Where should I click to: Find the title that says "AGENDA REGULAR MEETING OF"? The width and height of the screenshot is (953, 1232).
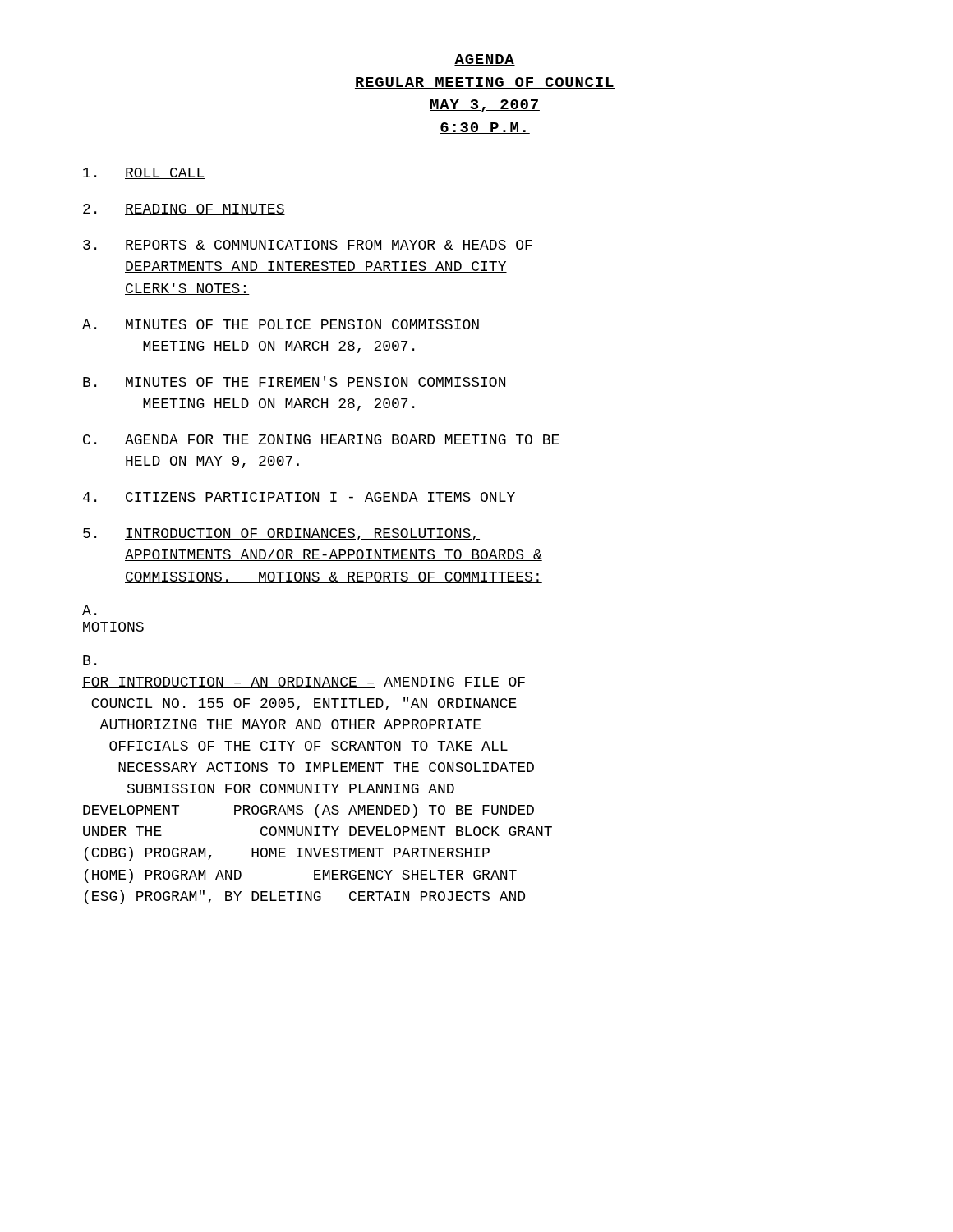(485, 95)
